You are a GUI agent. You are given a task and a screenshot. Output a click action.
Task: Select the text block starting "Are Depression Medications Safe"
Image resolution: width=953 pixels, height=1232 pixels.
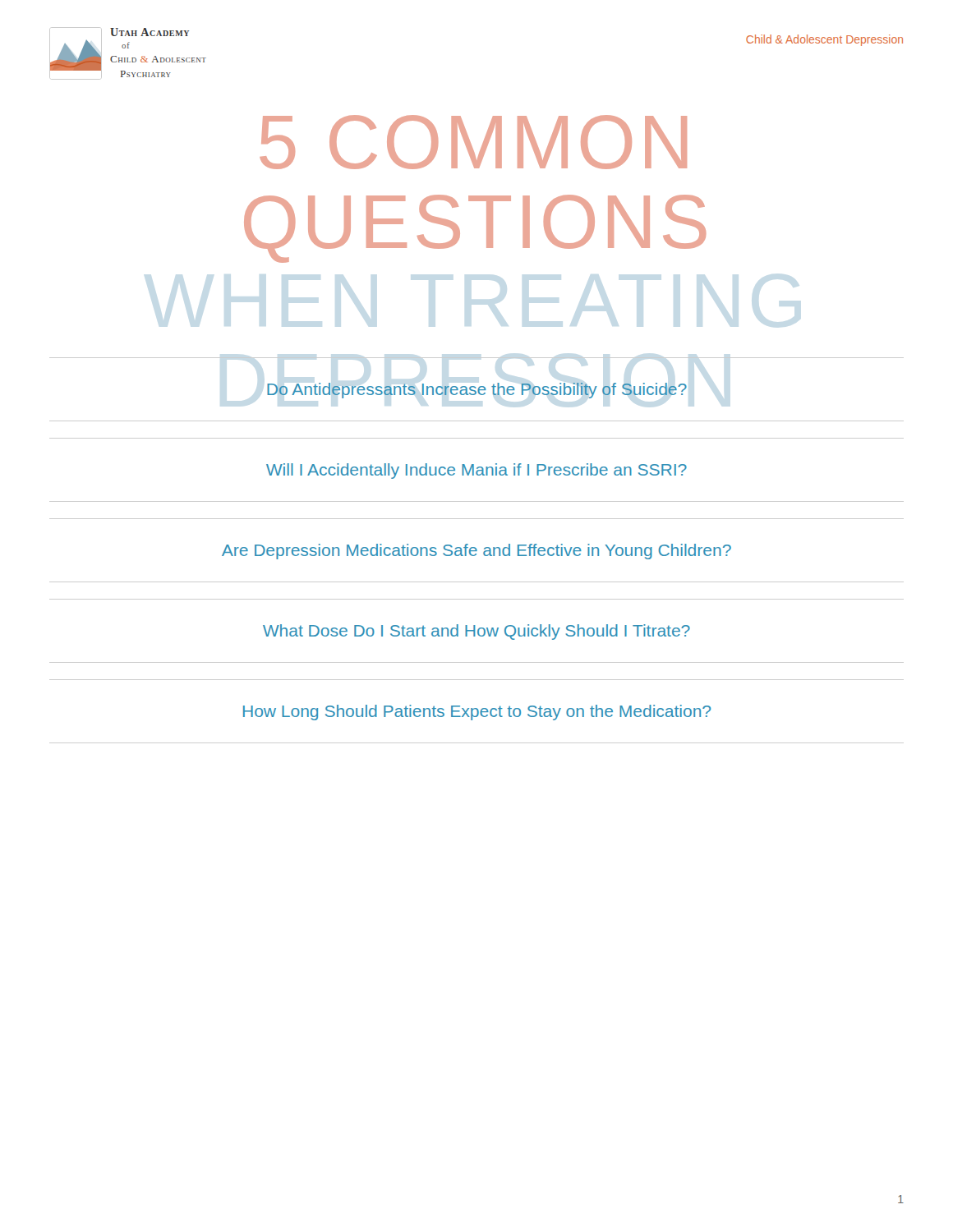pyautogui.click(x=476, y=550)
